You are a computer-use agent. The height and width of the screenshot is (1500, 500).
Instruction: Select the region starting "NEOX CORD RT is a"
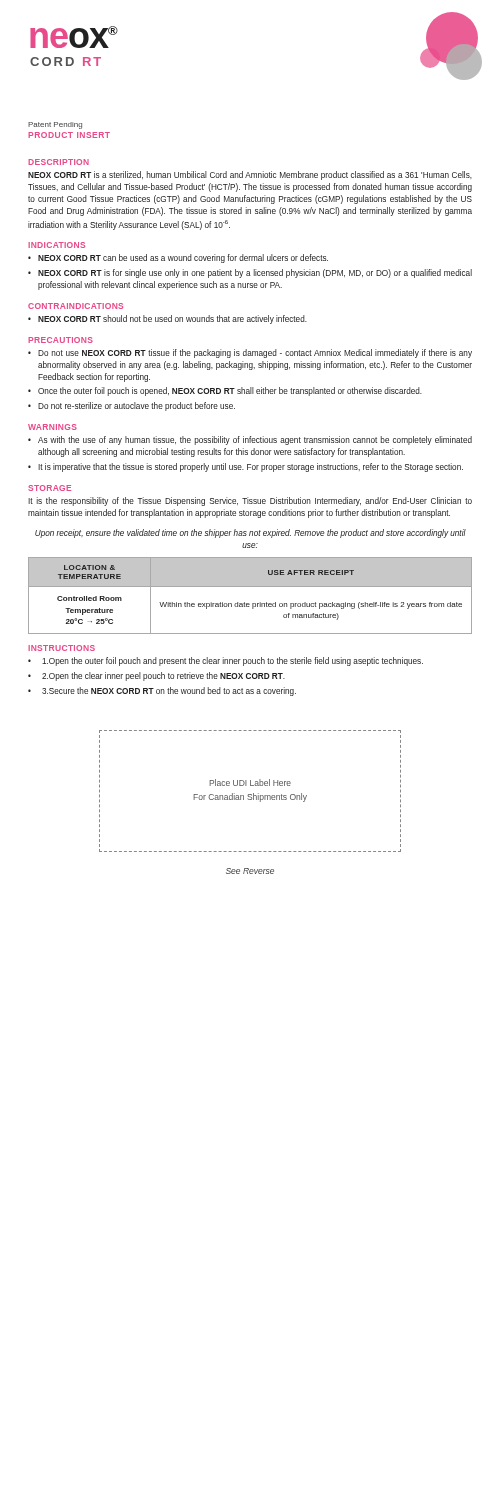(x=250, y=200)
